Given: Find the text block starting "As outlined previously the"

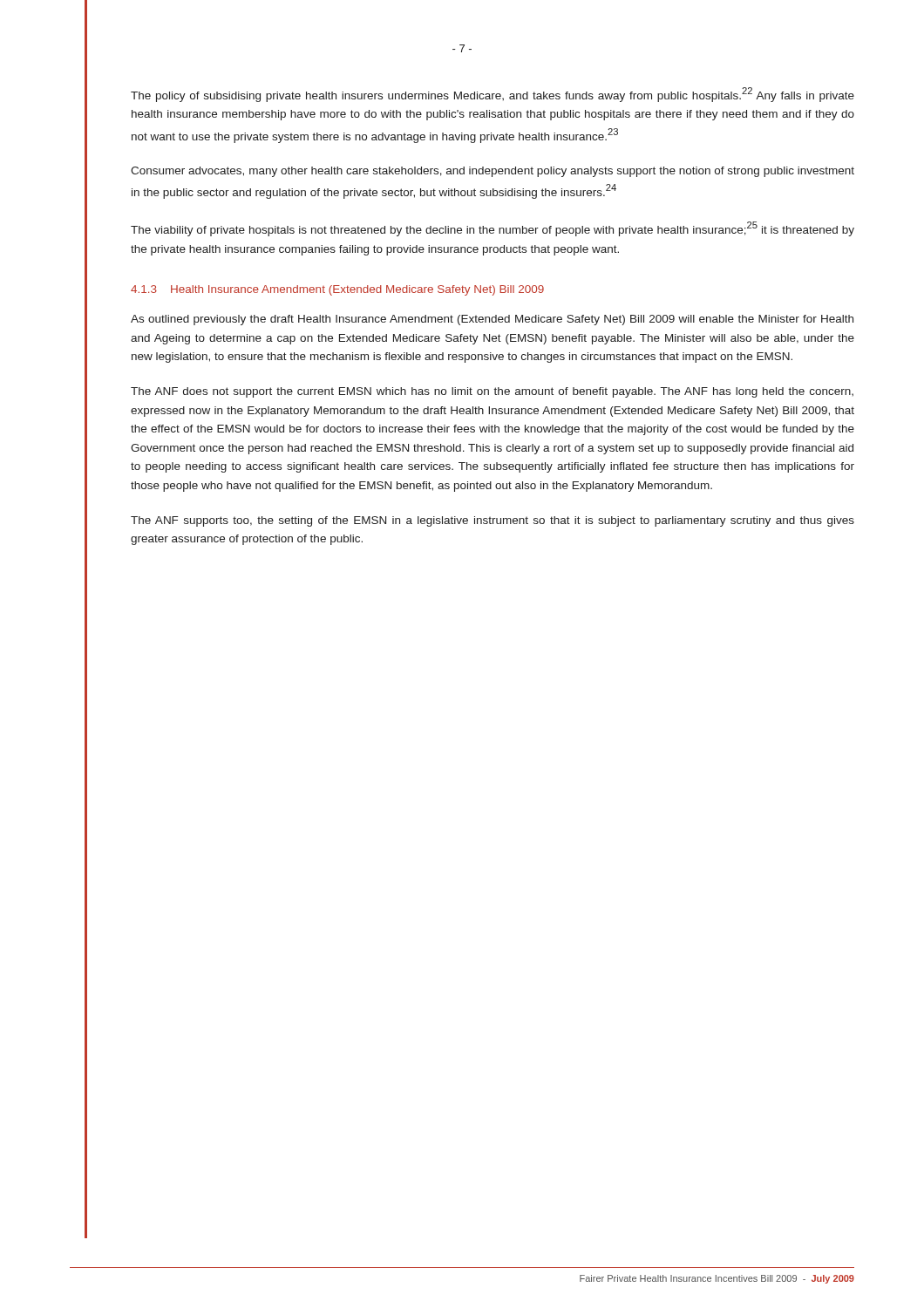Looking at the screenshot, I should [x=492, y=338].
